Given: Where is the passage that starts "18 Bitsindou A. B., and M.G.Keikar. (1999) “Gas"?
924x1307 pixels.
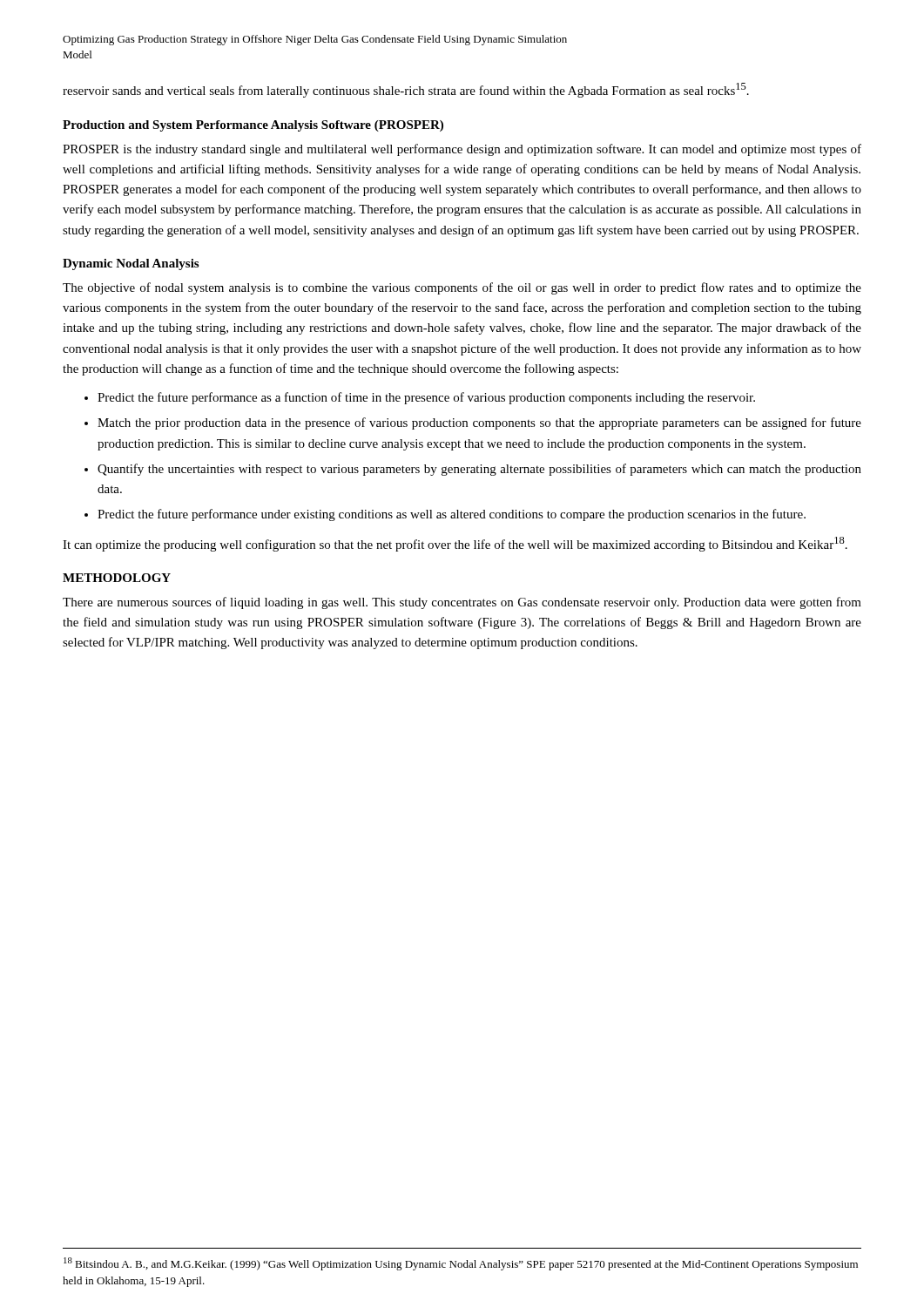Looking at the screenshot, I should click(x=461, y=1271).
